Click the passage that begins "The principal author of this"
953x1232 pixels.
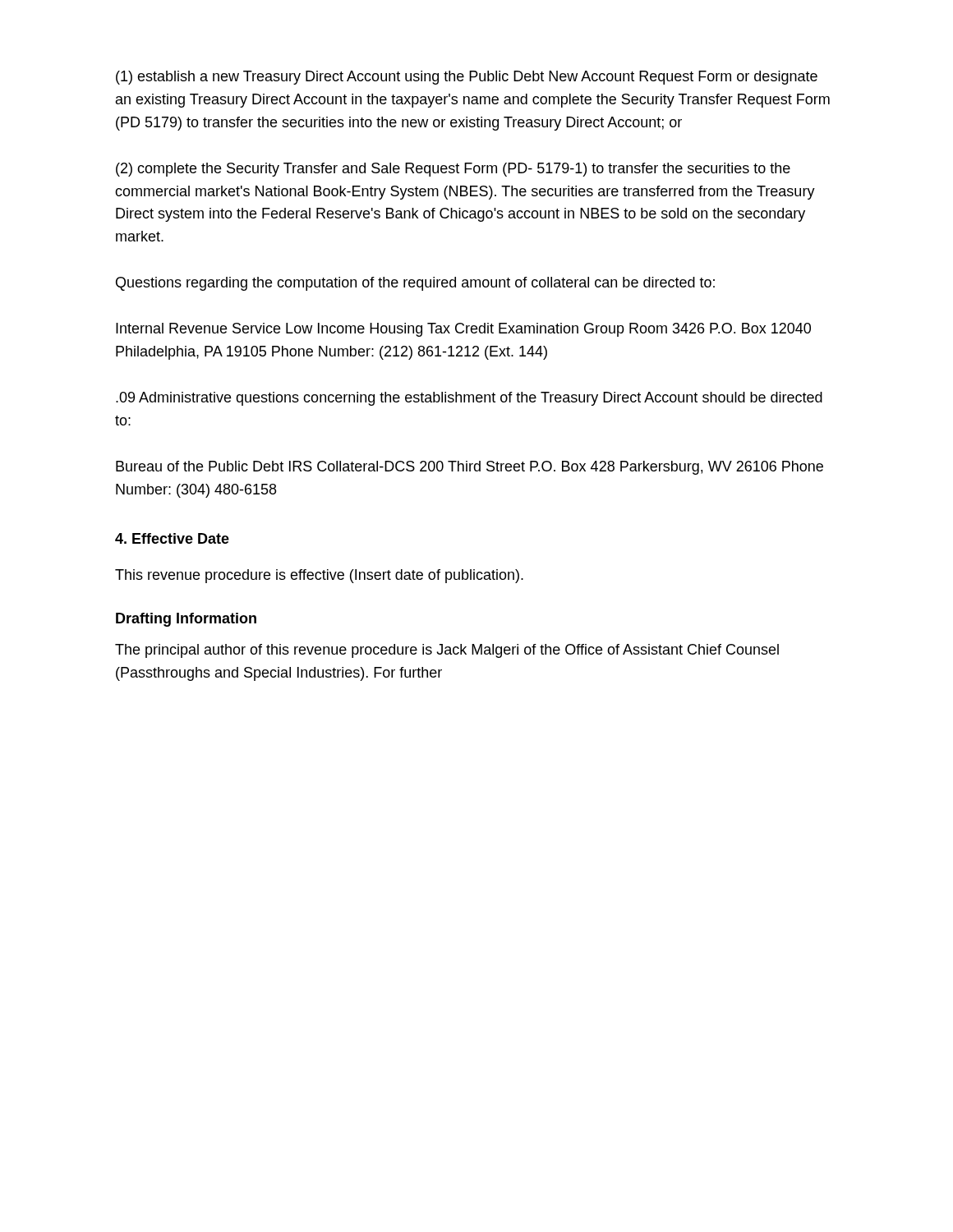pyautogui.click(x=447, y=661)
